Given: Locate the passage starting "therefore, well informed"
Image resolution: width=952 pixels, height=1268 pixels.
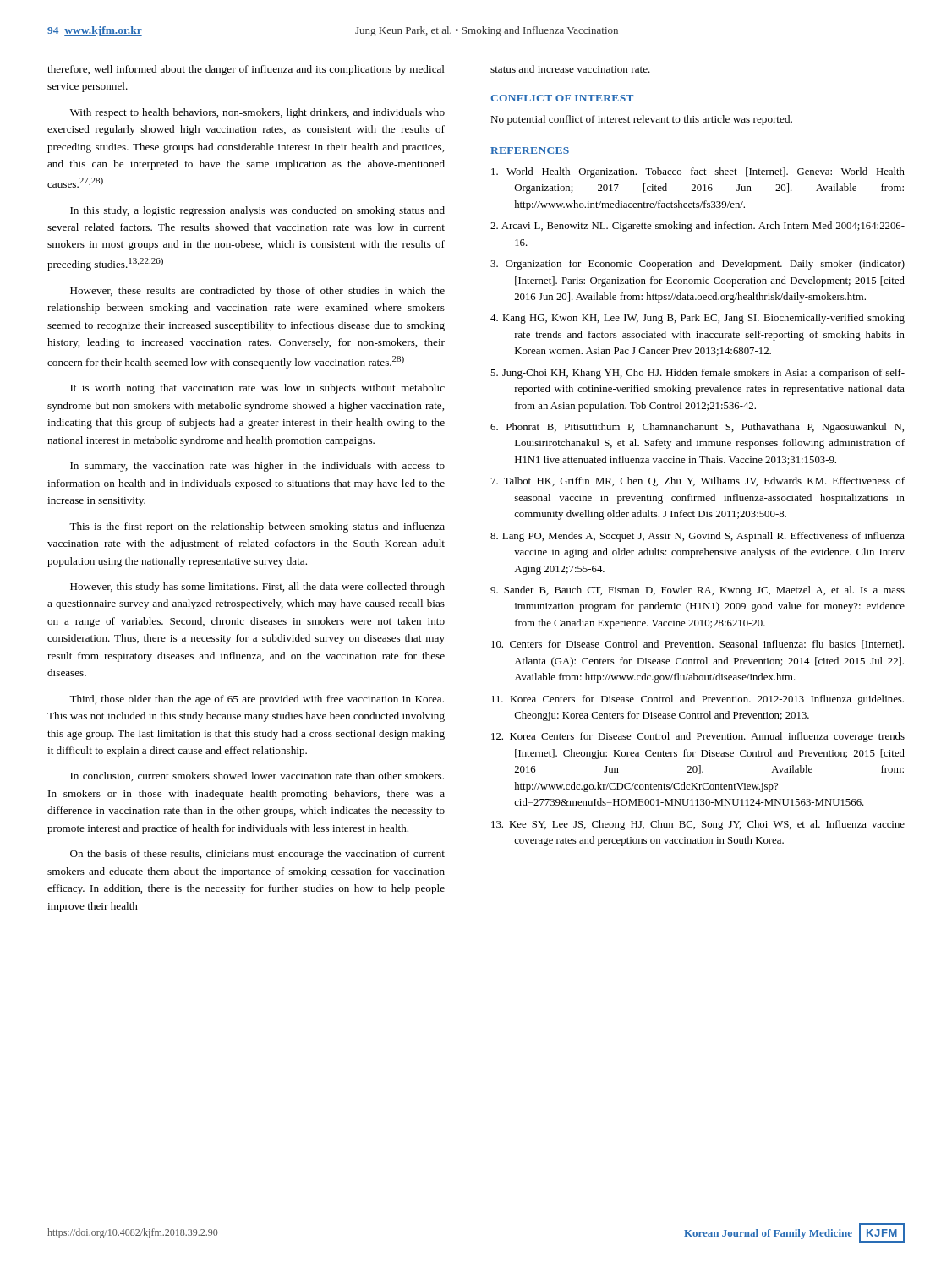Looking at the screenshot, I should [x=246, y=488].
